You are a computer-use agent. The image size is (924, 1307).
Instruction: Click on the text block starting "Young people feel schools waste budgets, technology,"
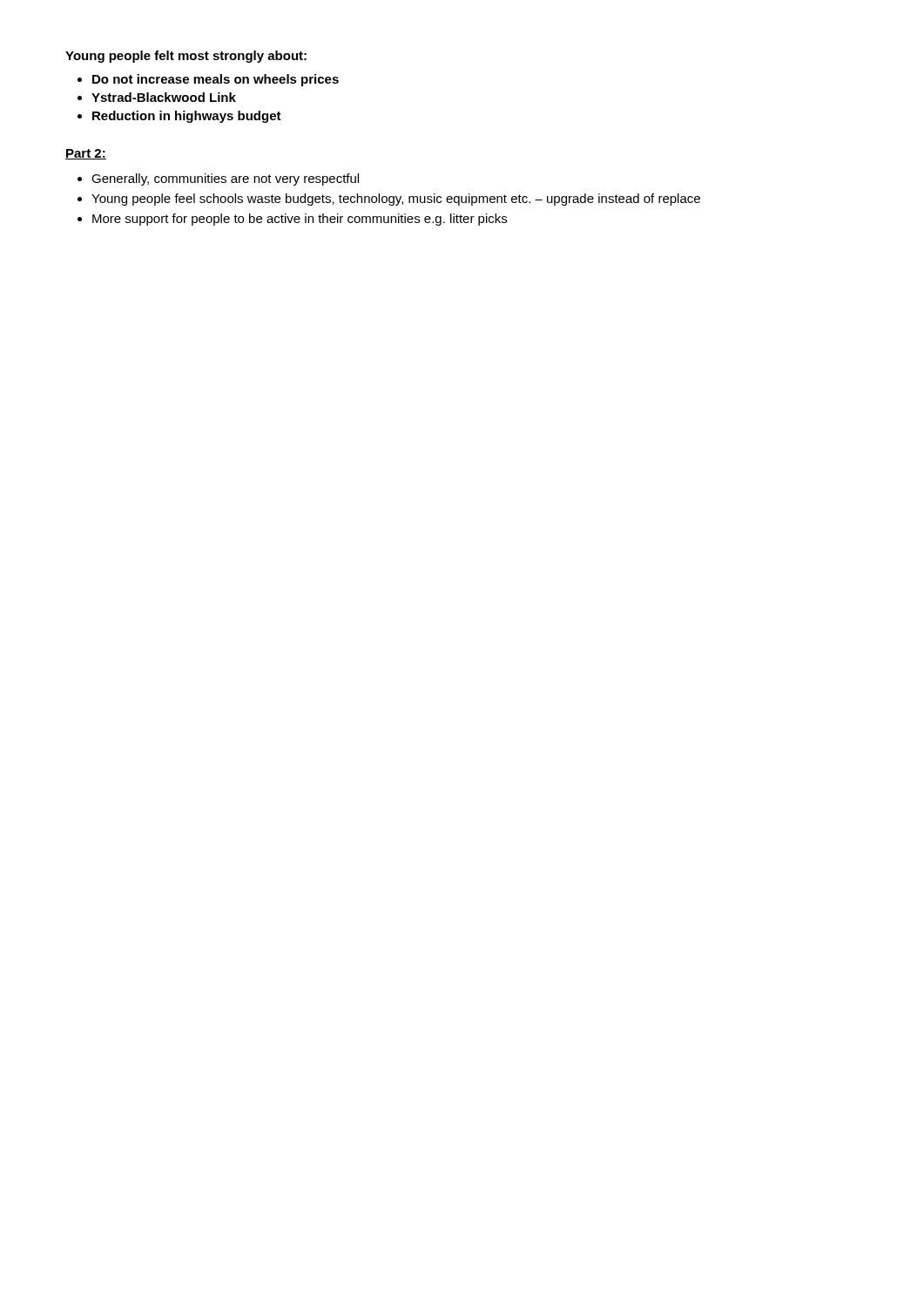(x=396, y=198)
